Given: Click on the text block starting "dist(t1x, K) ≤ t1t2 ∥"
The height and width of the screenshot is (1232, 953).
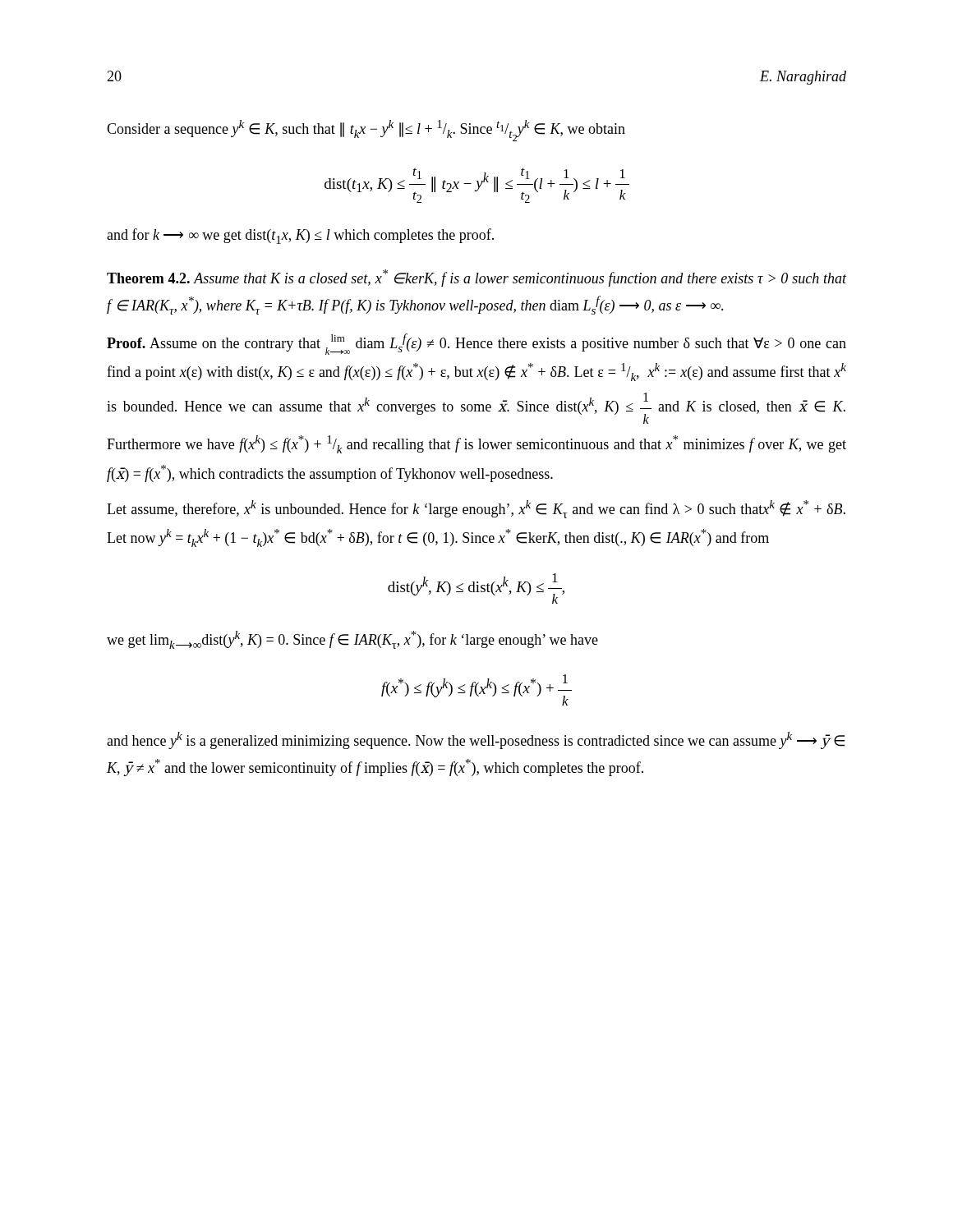Looking at the screenshot, I should (476, 185).
